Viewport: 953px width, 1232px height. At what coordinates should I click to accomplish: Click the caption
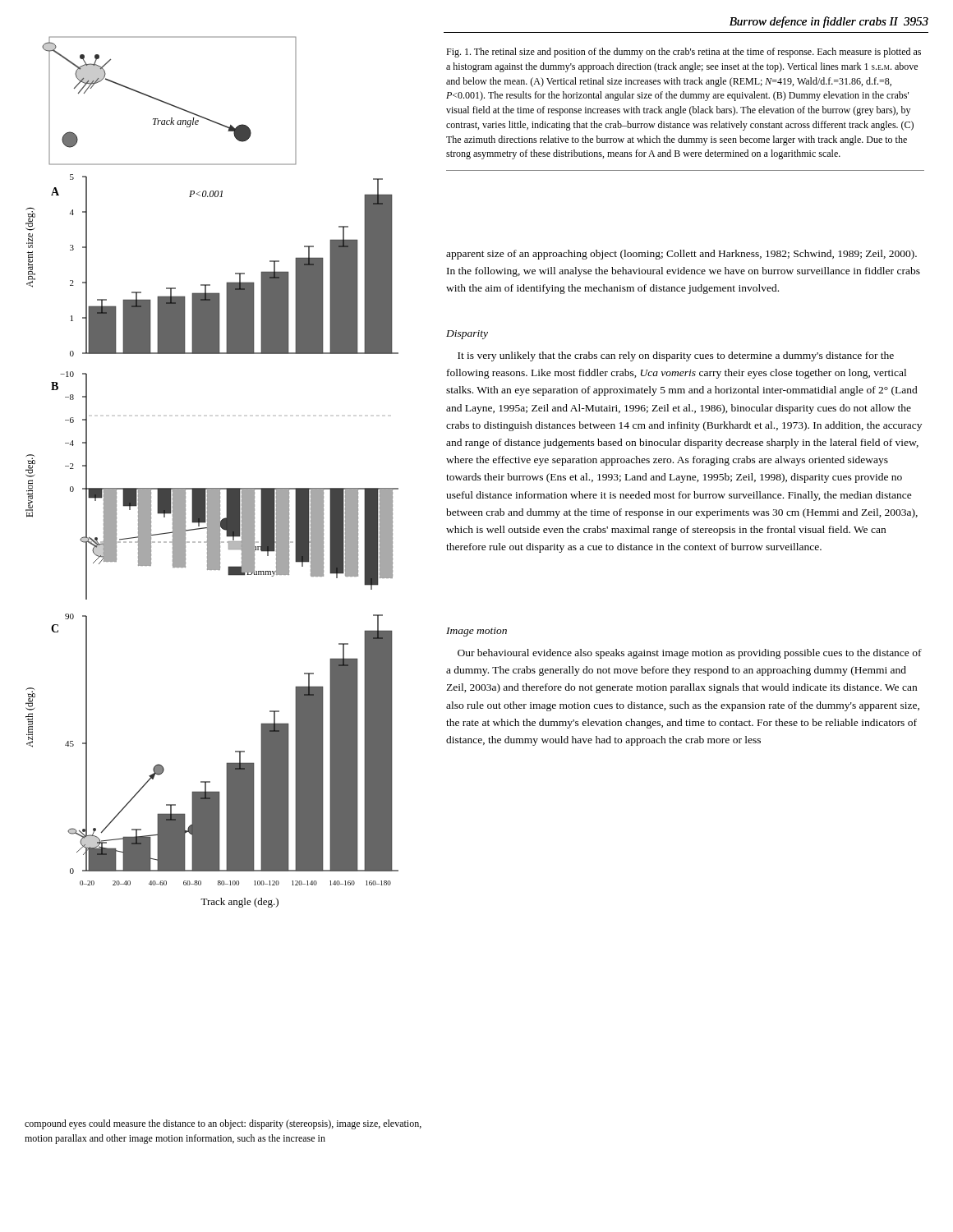(x=684, y=103)
